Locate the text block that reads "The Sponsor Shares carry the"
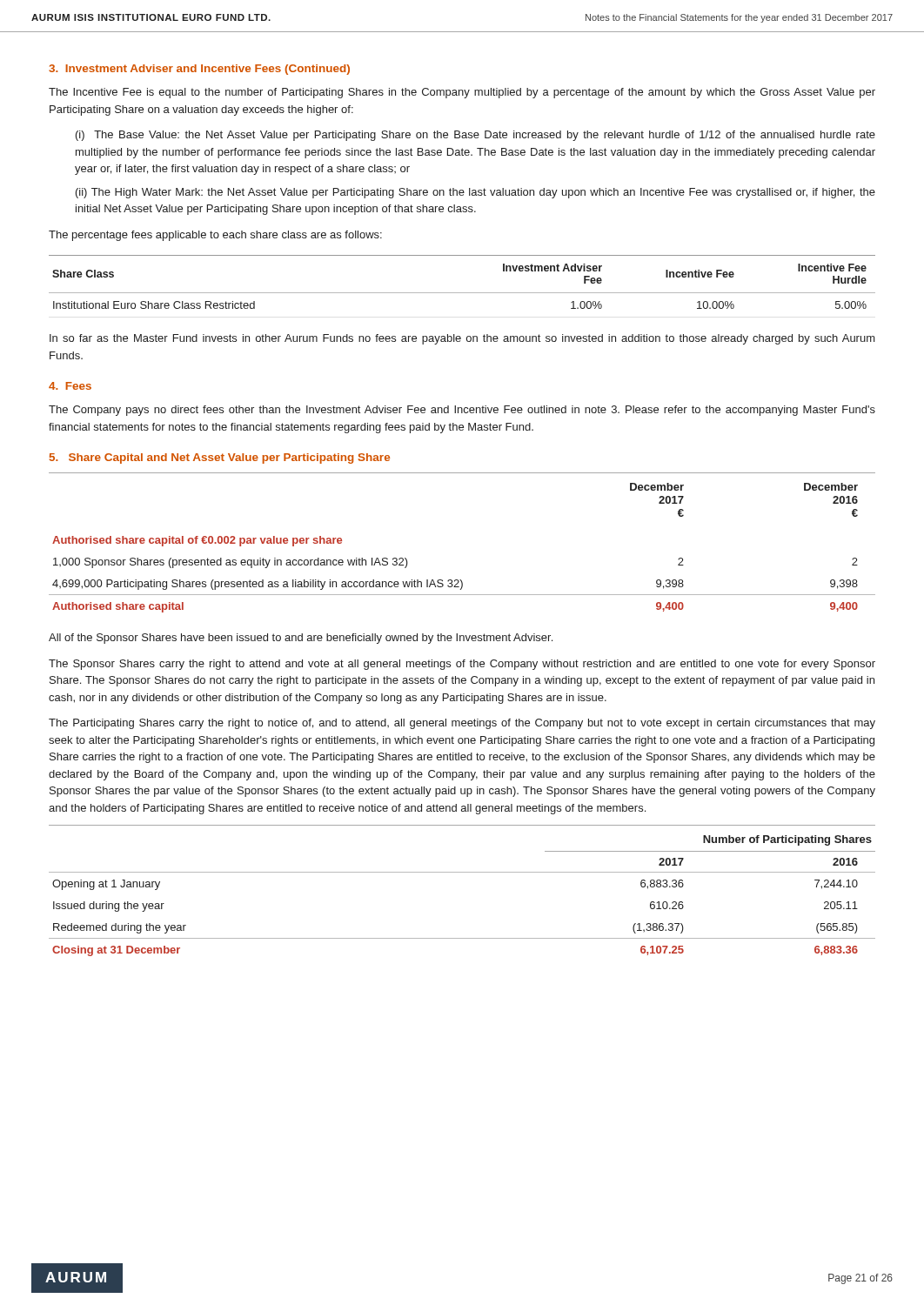The width and height of the screenshot is (924, 1305). click(462, 680)
